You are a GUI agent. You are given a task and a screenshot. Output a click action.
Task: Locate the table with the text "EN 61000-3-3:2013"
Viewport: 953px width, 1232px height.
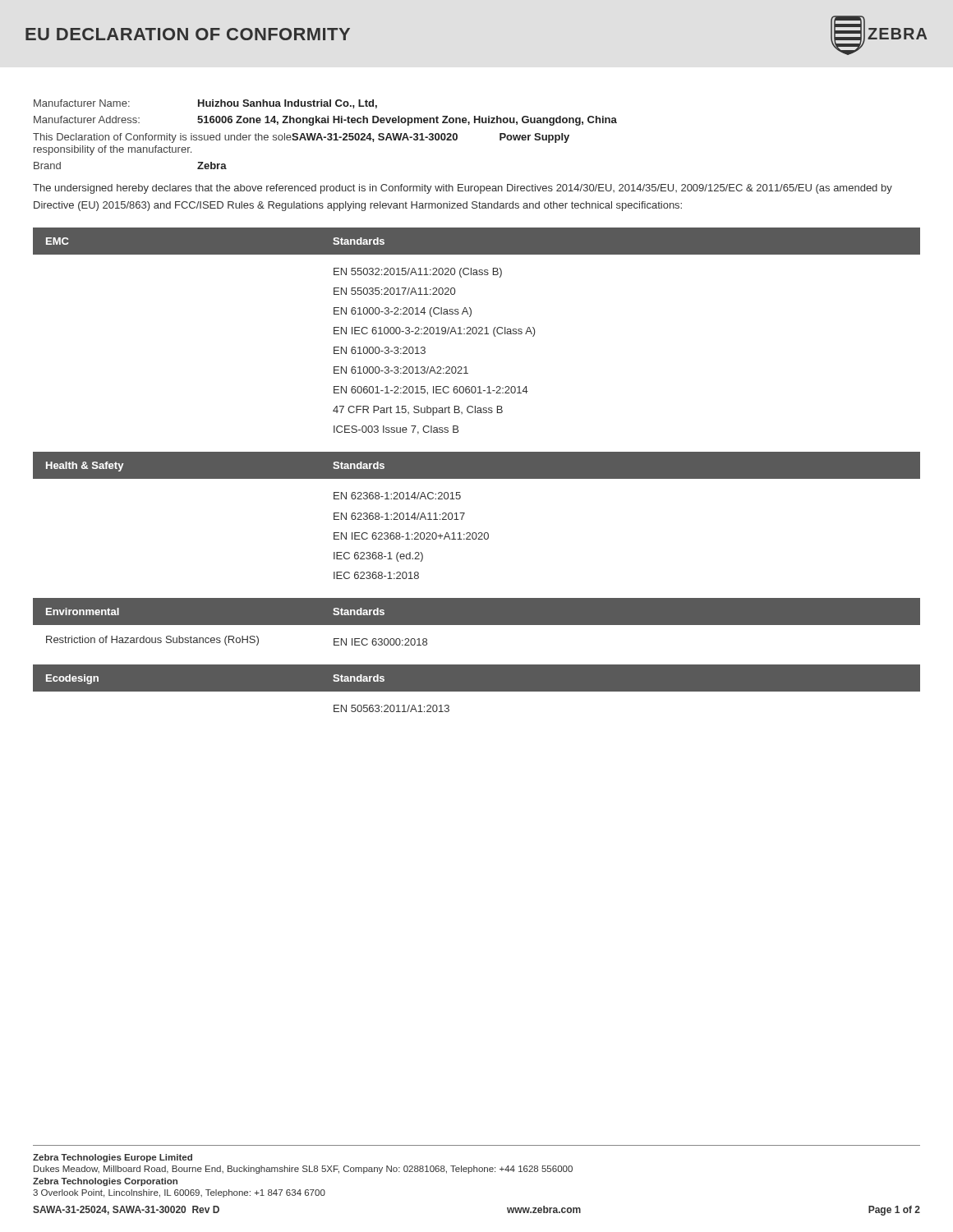[x=476, y=337]
